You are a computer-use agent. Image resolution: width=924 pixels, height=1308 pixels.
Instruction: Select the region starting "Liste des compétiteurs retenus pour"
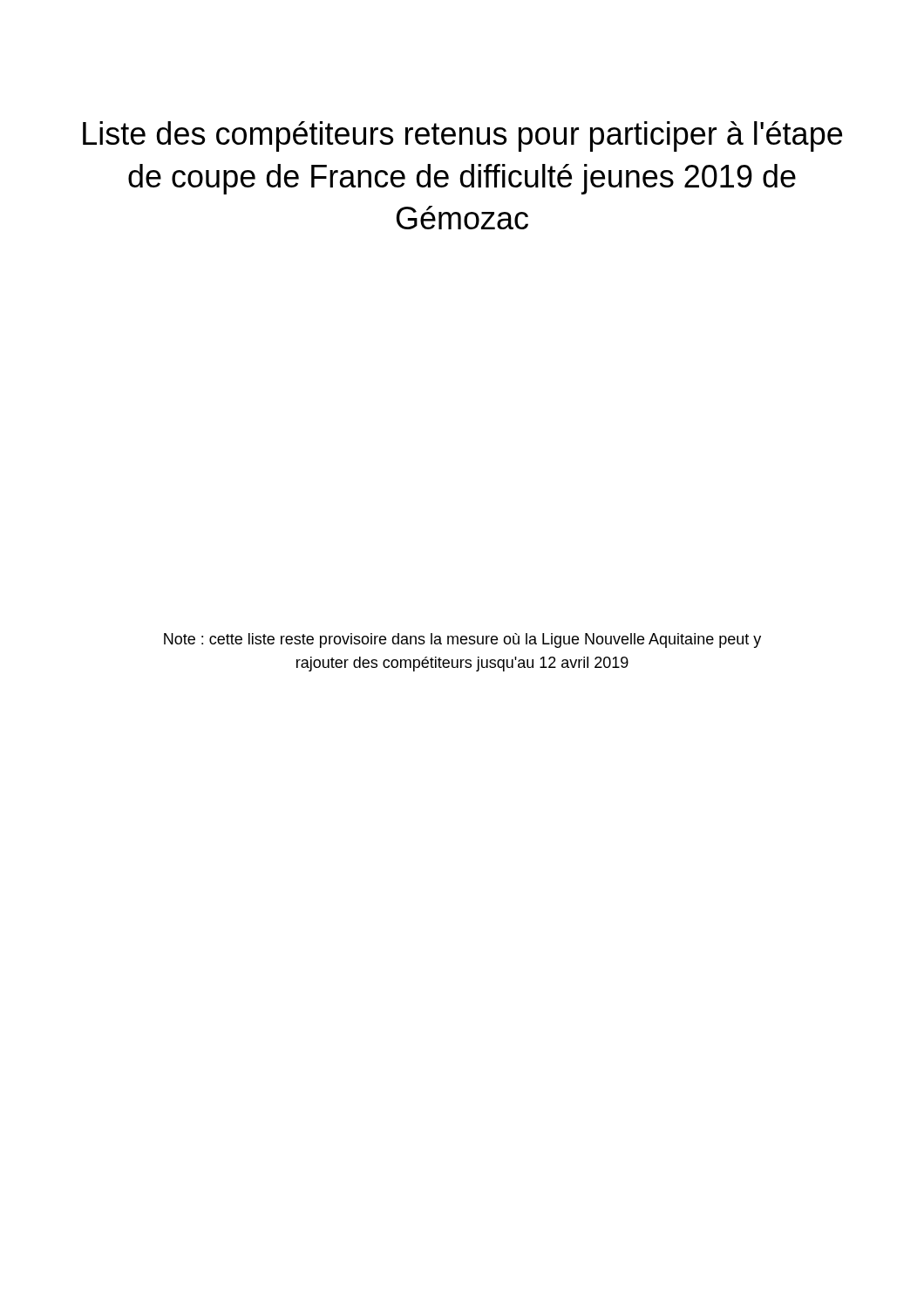(462, 177)
